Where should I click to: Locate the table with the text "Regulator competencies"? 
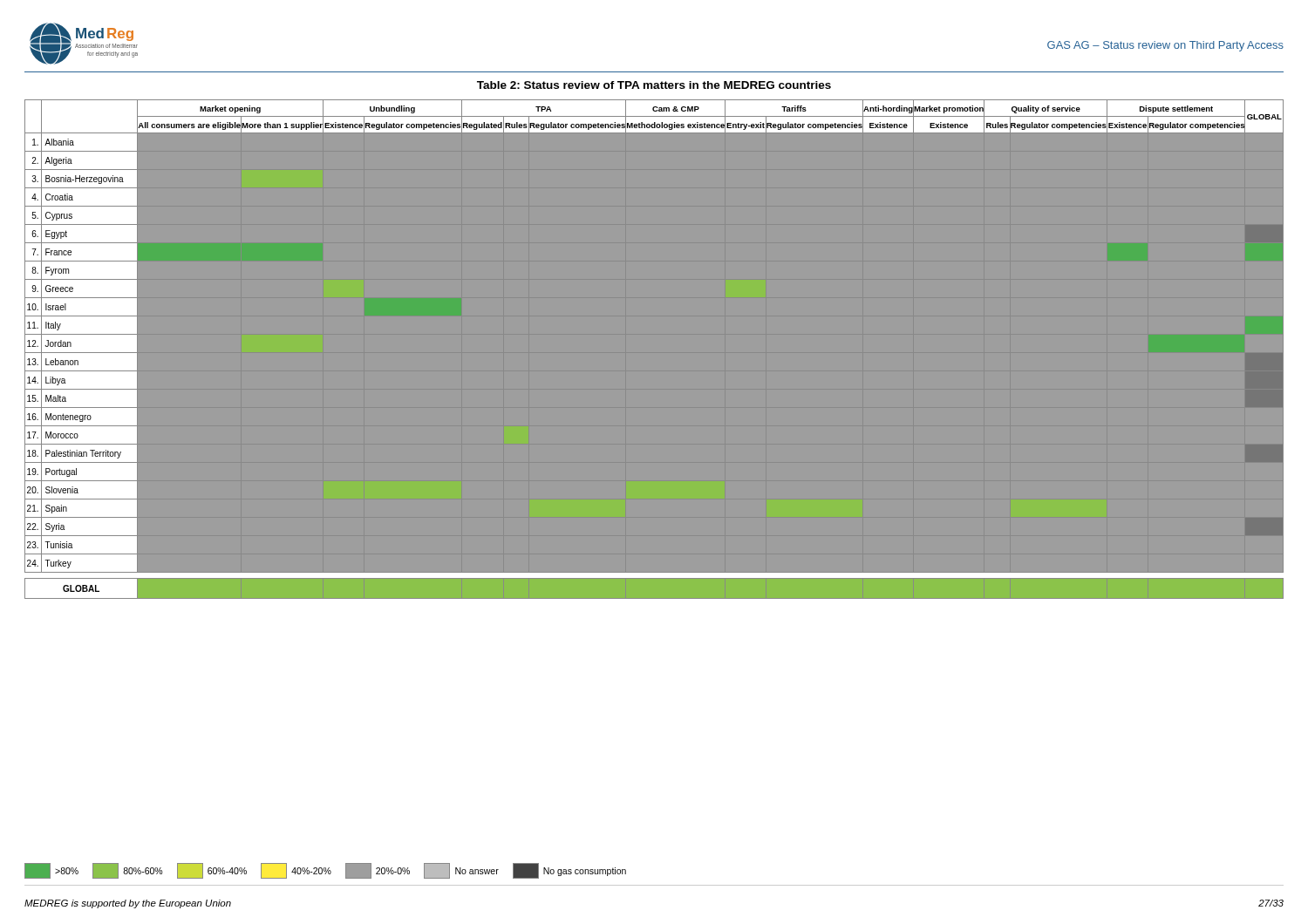[654, 349]
